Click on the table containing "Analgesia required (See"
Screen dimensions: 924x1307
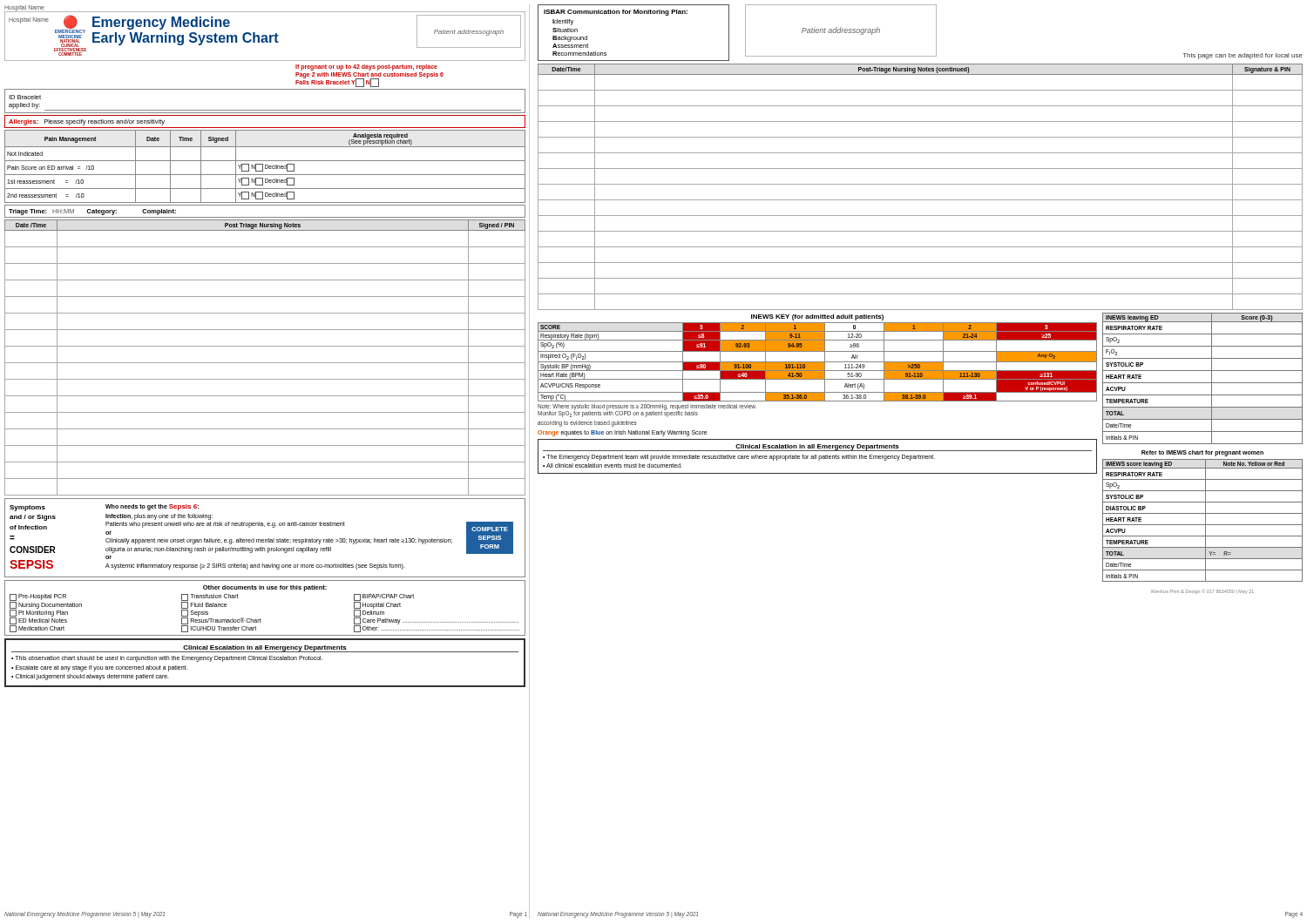click(x=265, y=167)
